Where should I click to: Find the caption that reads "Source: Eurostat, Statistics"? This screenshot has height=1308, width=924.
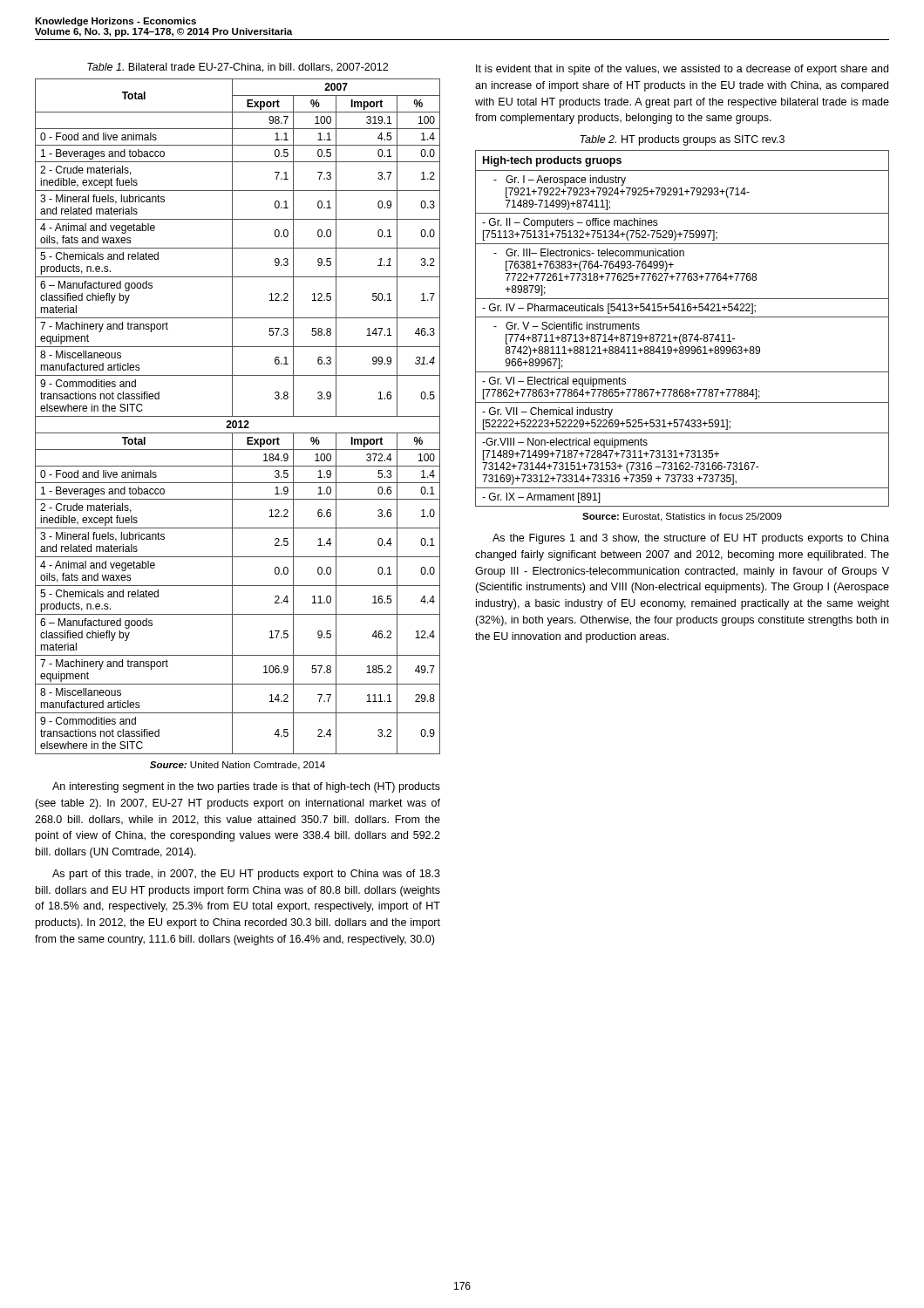click(682, 516)
